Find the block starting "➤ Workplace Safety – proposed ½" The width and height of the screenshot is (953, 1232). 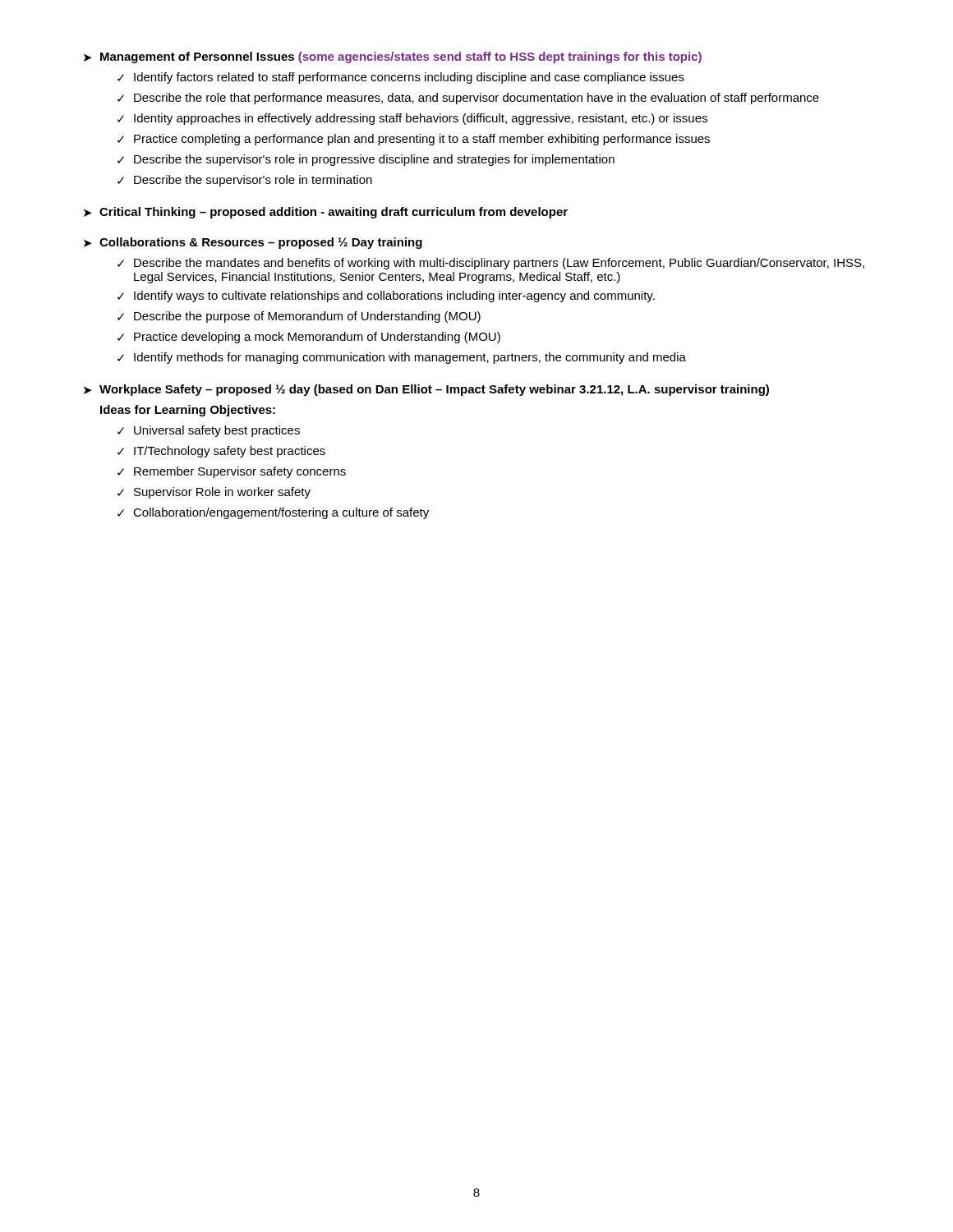tap(426, 390)
